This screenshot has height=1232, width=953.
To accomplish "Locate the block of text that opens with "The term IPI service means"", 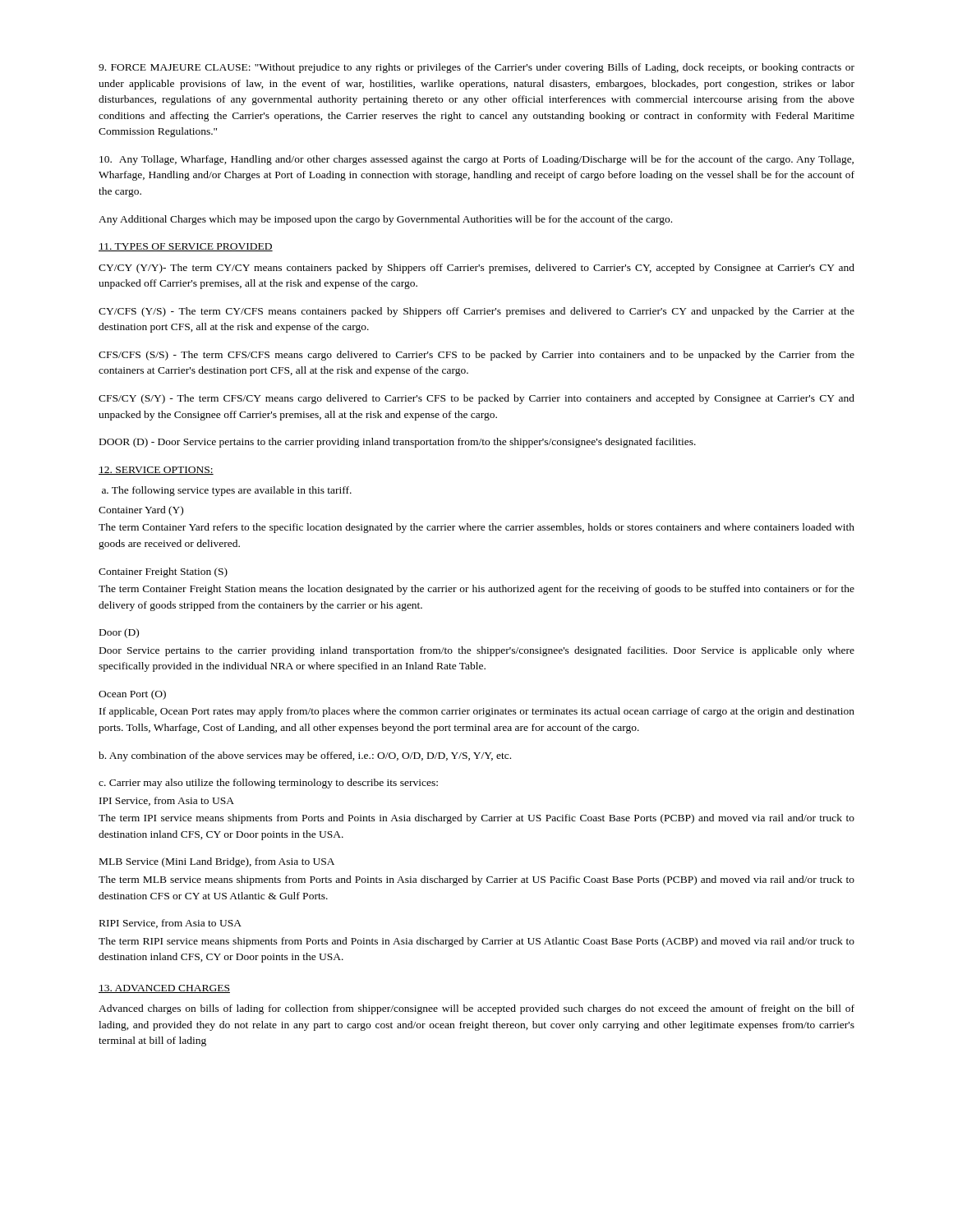I will coord(476,826).
